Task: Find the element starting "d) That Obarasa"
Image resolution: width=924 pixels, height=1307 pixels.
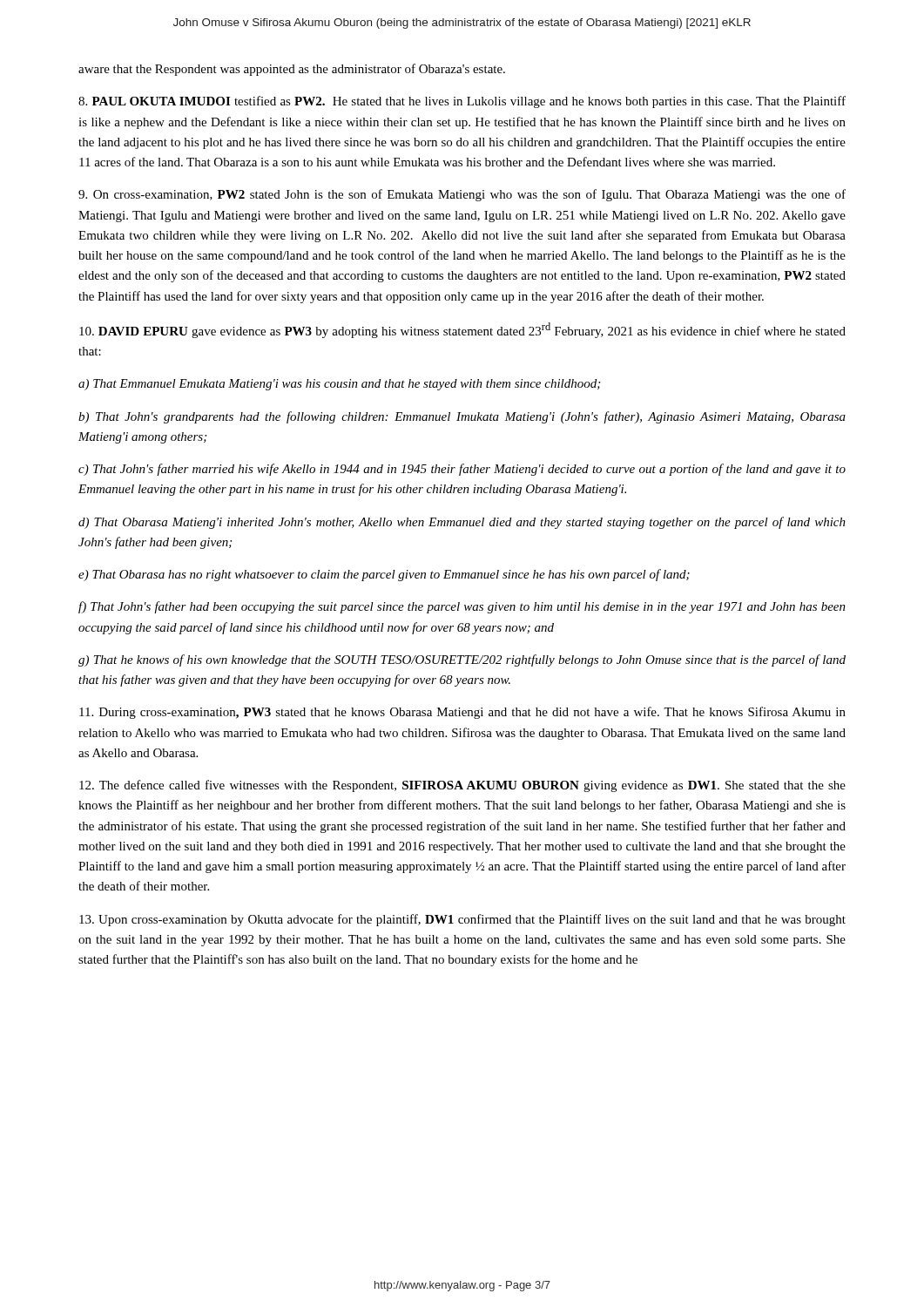Action: tap(462, 532)
